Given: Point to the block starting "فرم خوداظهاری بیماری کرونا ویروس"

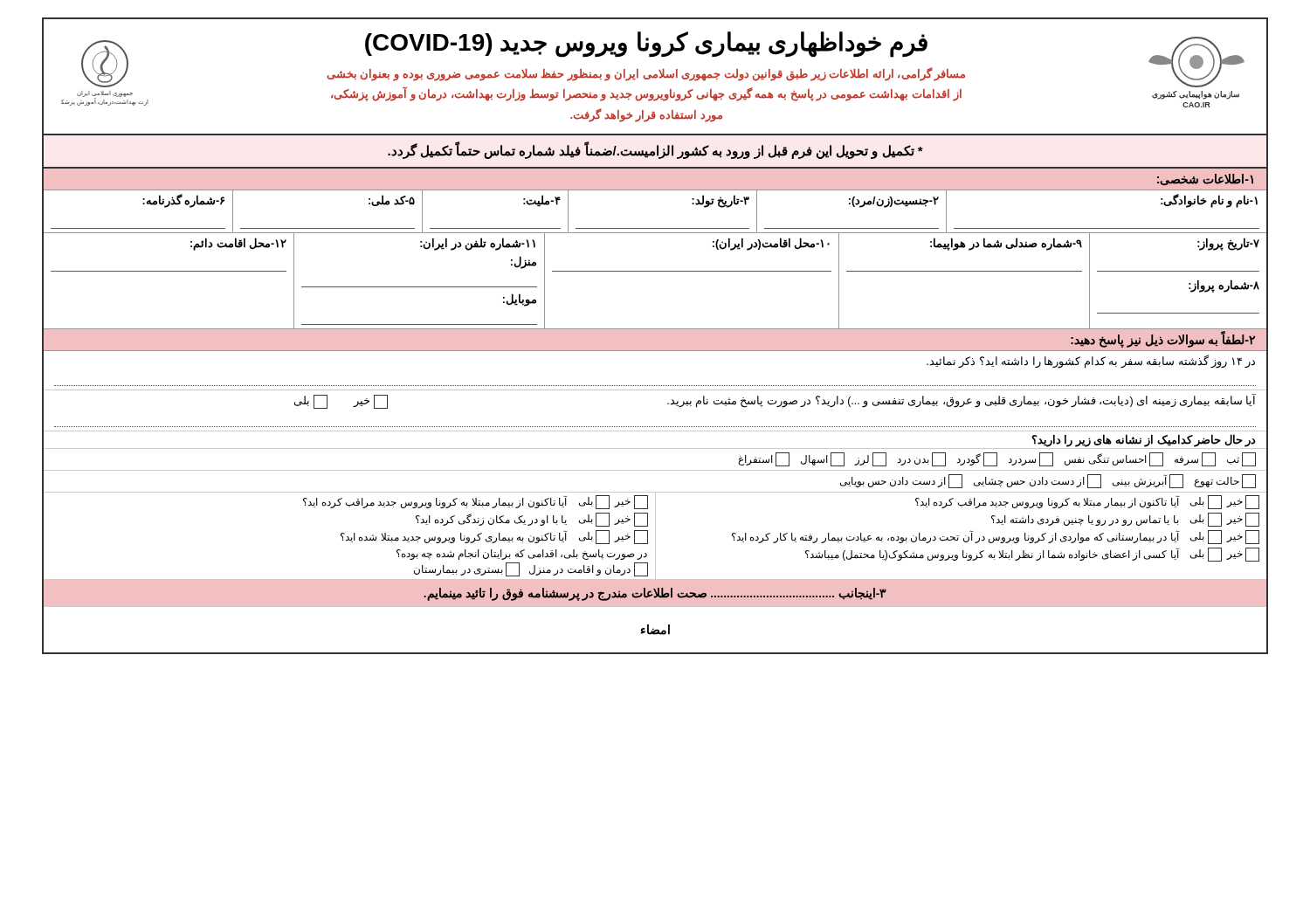Looking at the screenshot, I should pyautogui.click(x=646, y=42).
